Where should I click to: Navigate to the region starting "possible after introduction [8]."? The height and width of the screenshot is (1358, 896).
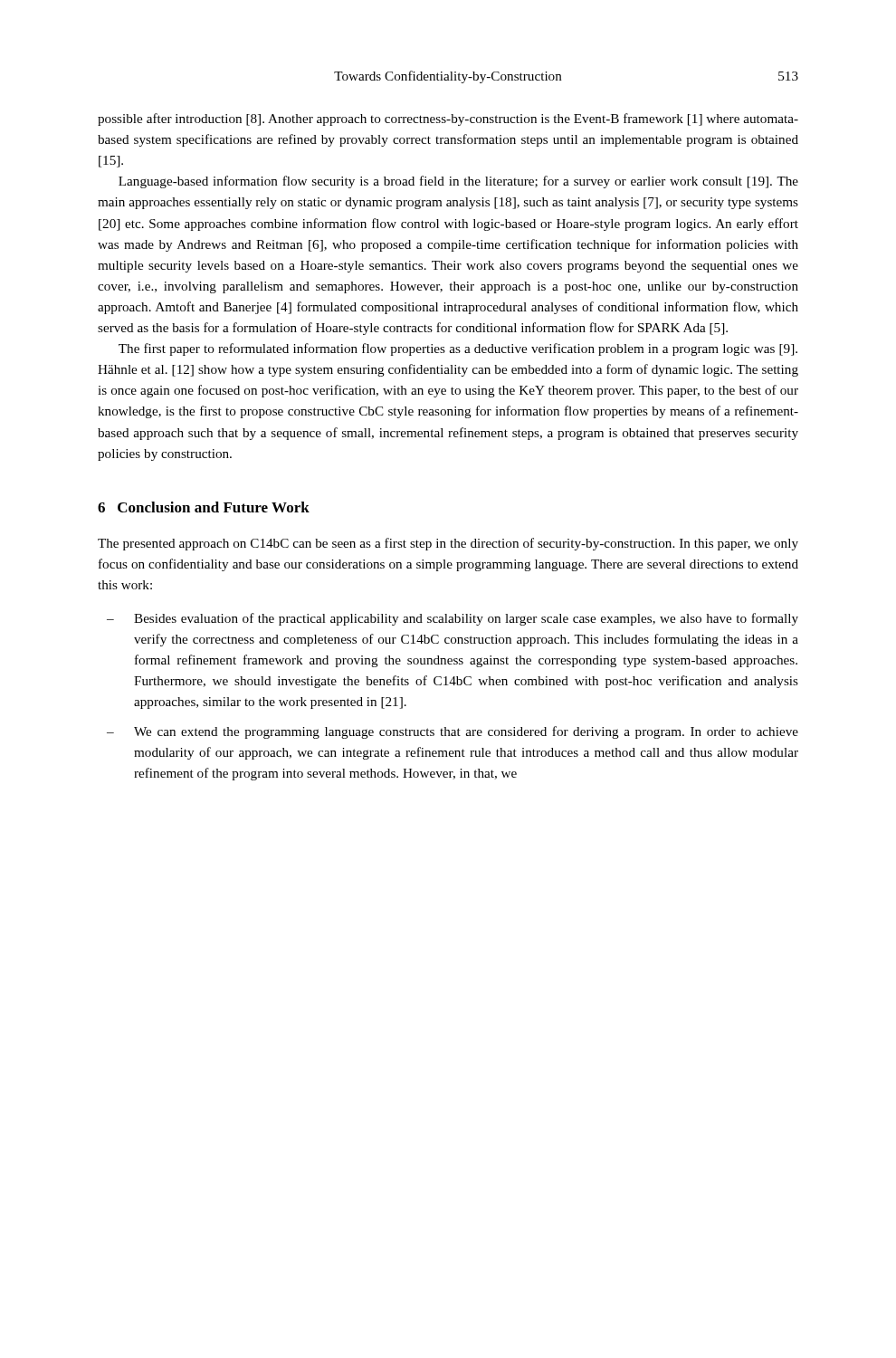(448, 139)
